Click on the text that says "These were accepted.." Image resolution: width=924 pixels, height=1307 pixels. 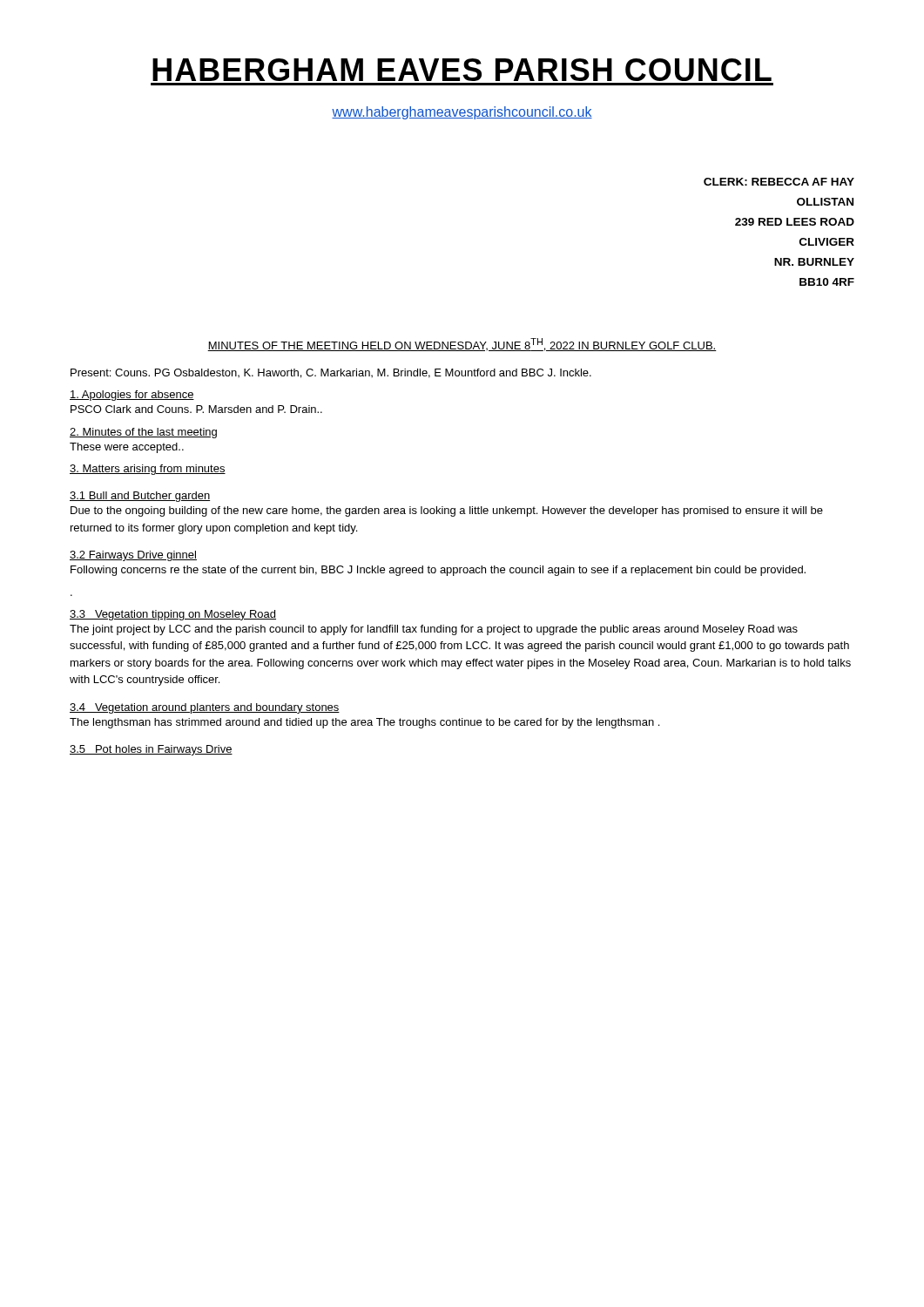pyautogui.click(x=127, y=446)
